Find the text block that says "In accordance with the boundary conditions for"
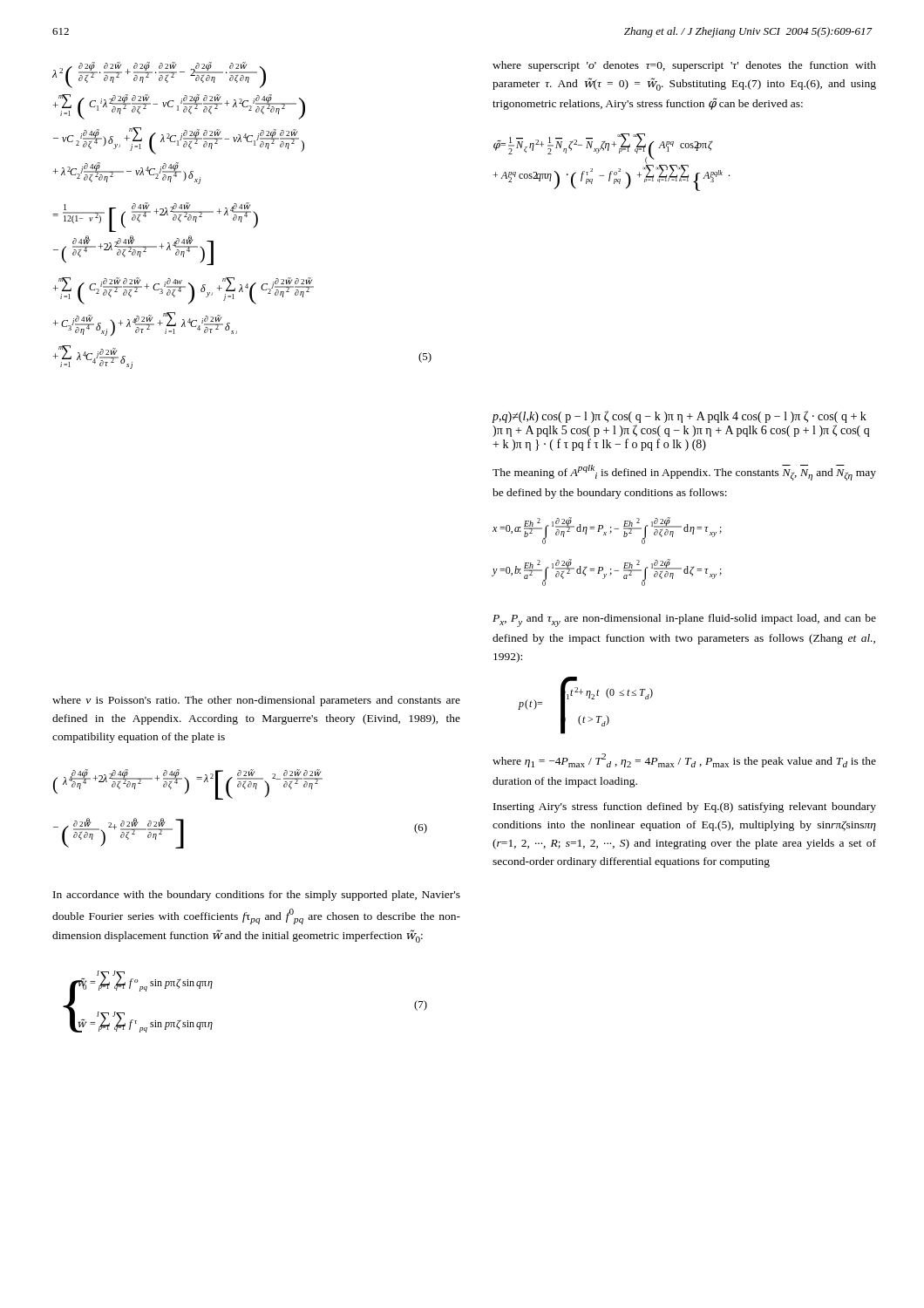Viewport: 924px width, 1308px height. click(x=256, y=916)
